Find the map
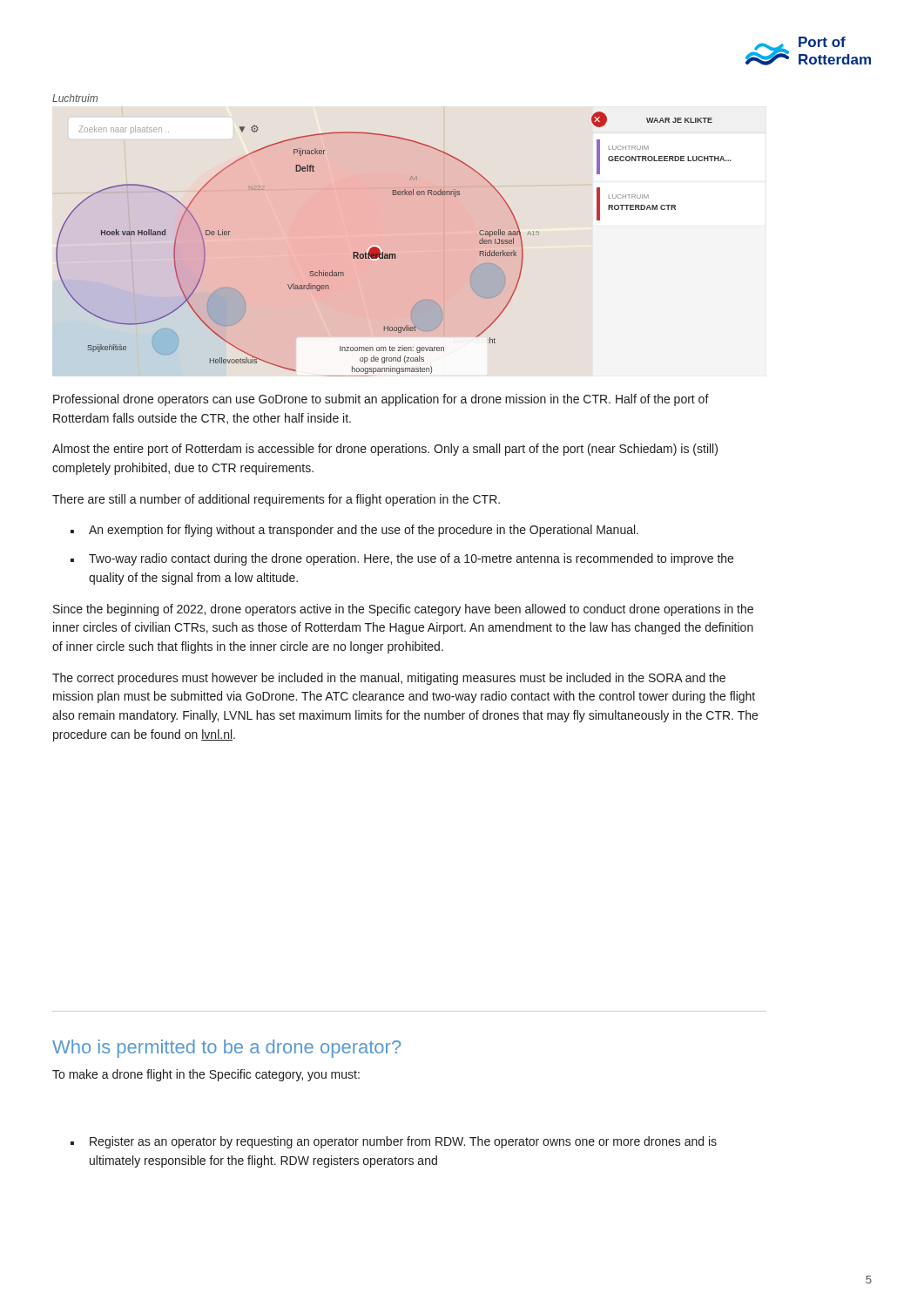The height and width of the screenshot is (1307, 924). pos(409,241)
